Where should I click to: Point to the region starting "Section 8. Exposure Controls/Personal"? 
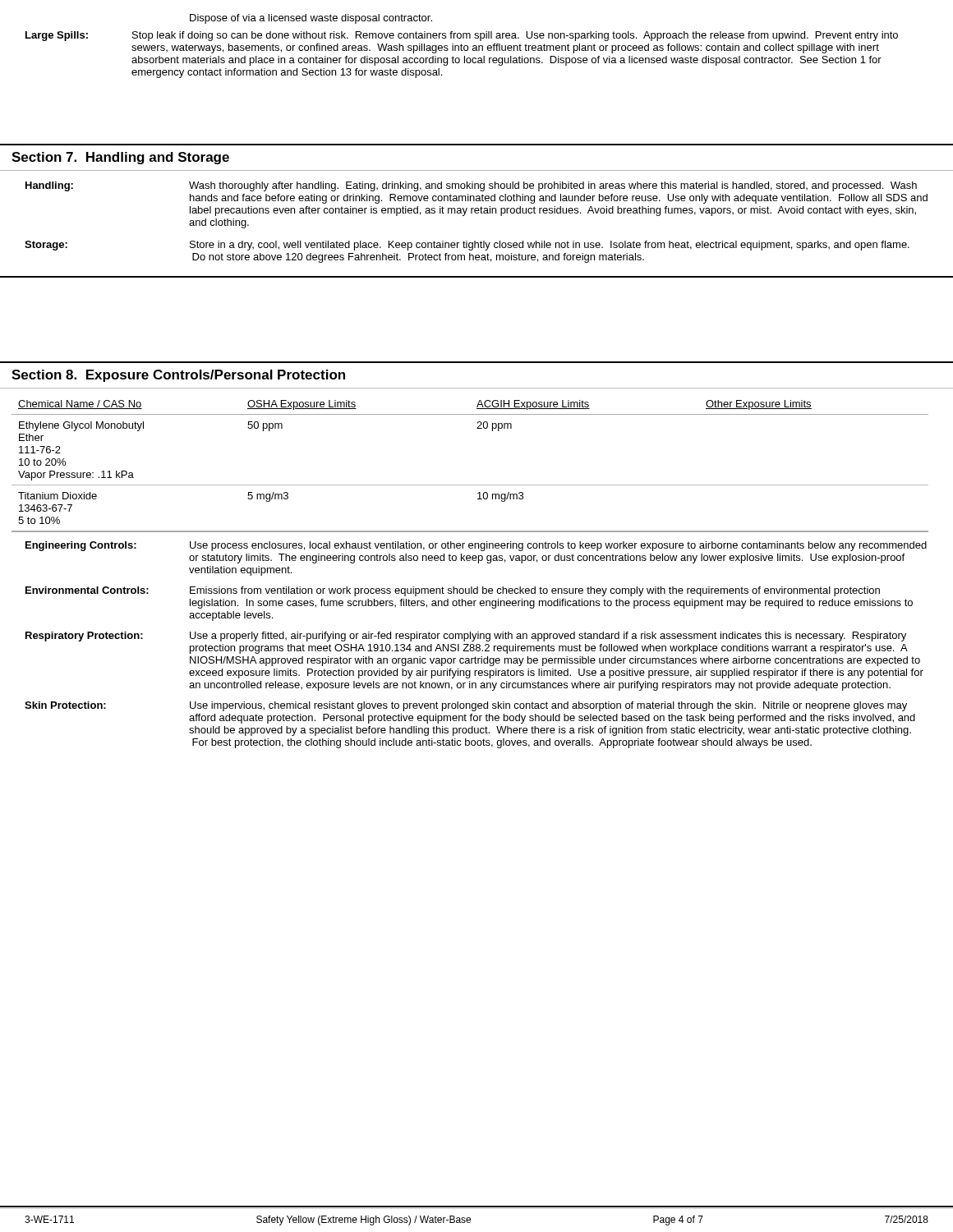pyautogui.click(x=179, y=375)
